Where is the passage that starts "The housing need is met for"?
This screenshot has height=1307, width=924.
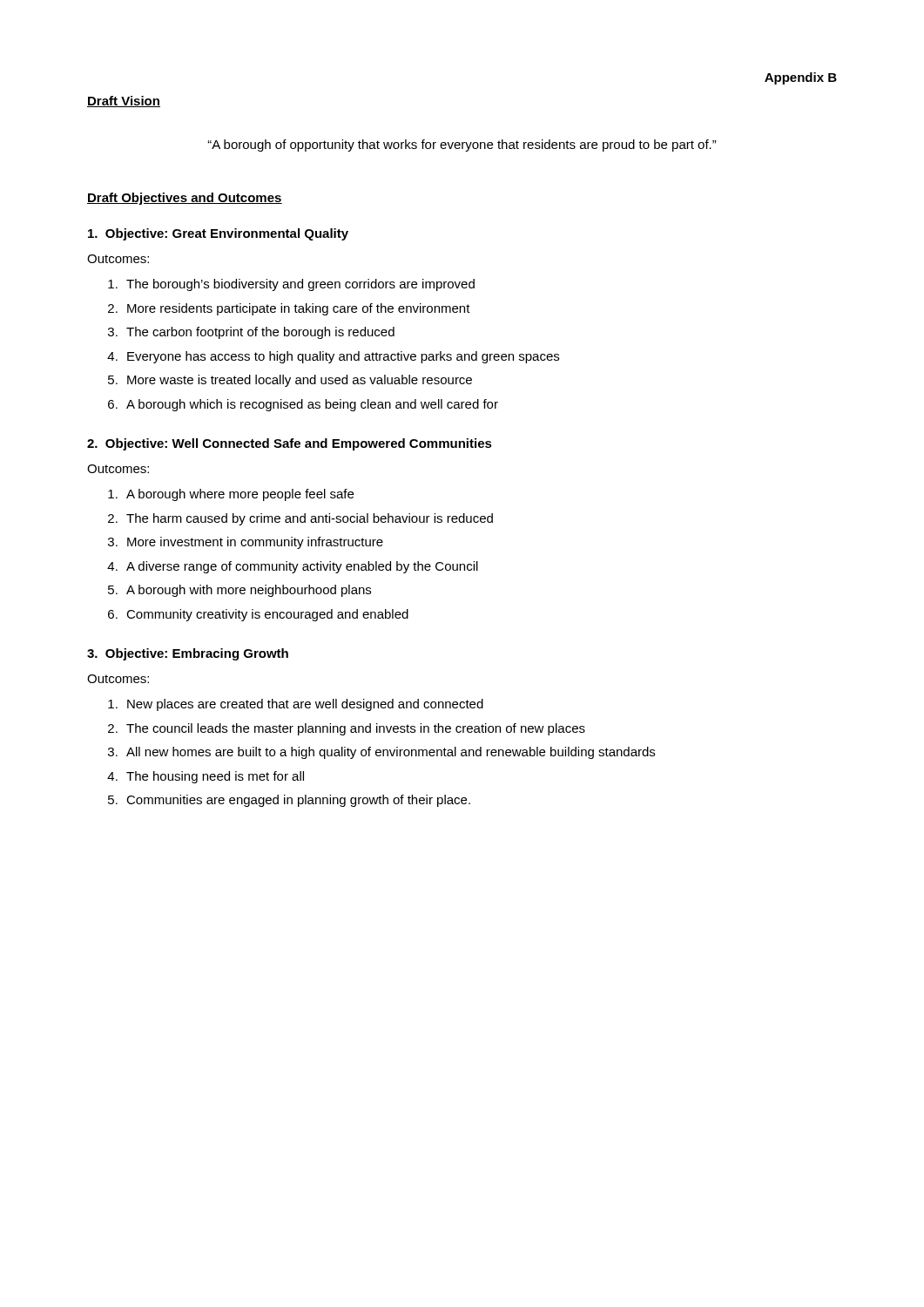click(x=216, y=776)
